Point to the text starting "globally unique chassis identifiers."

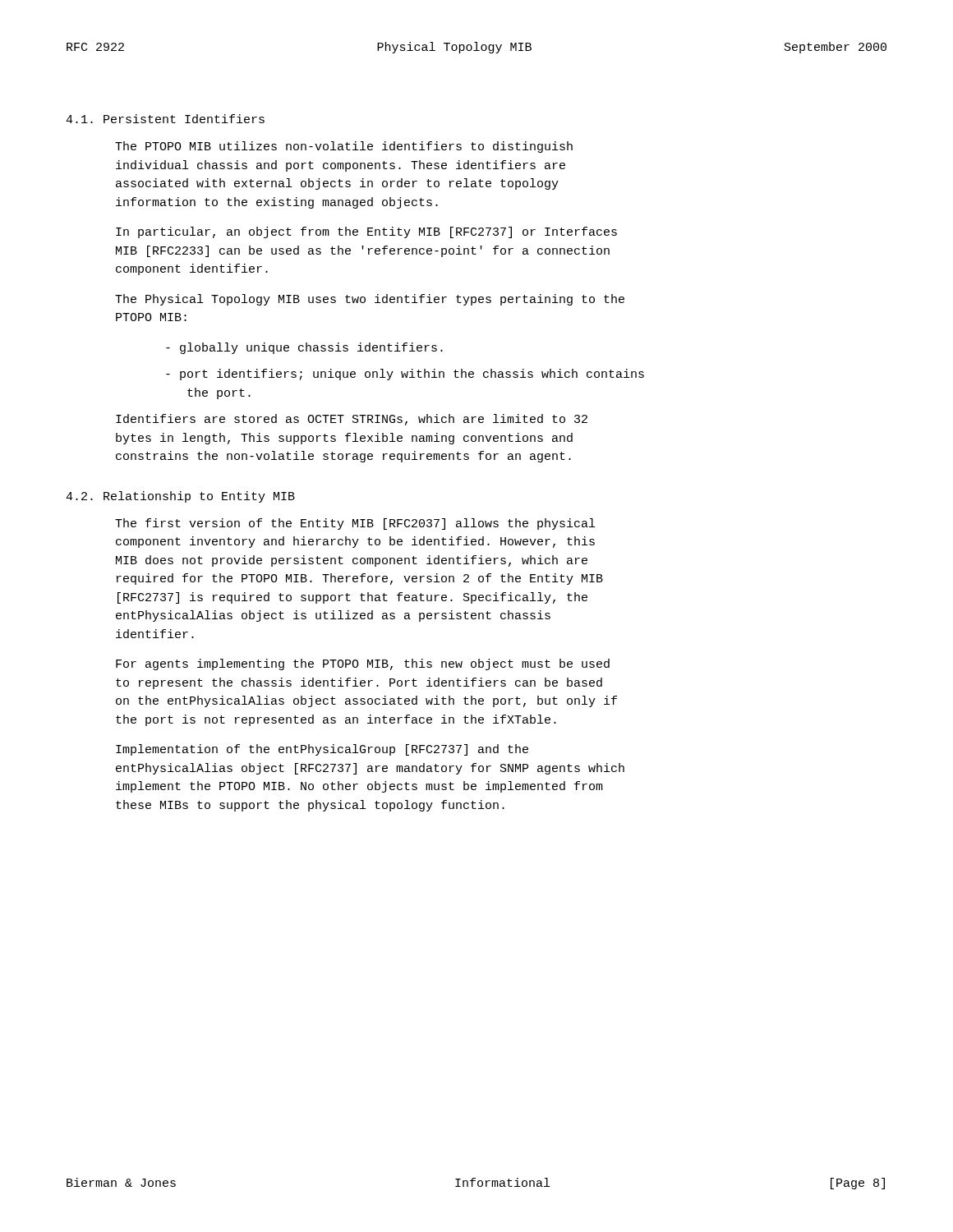[x=305, y=348]
